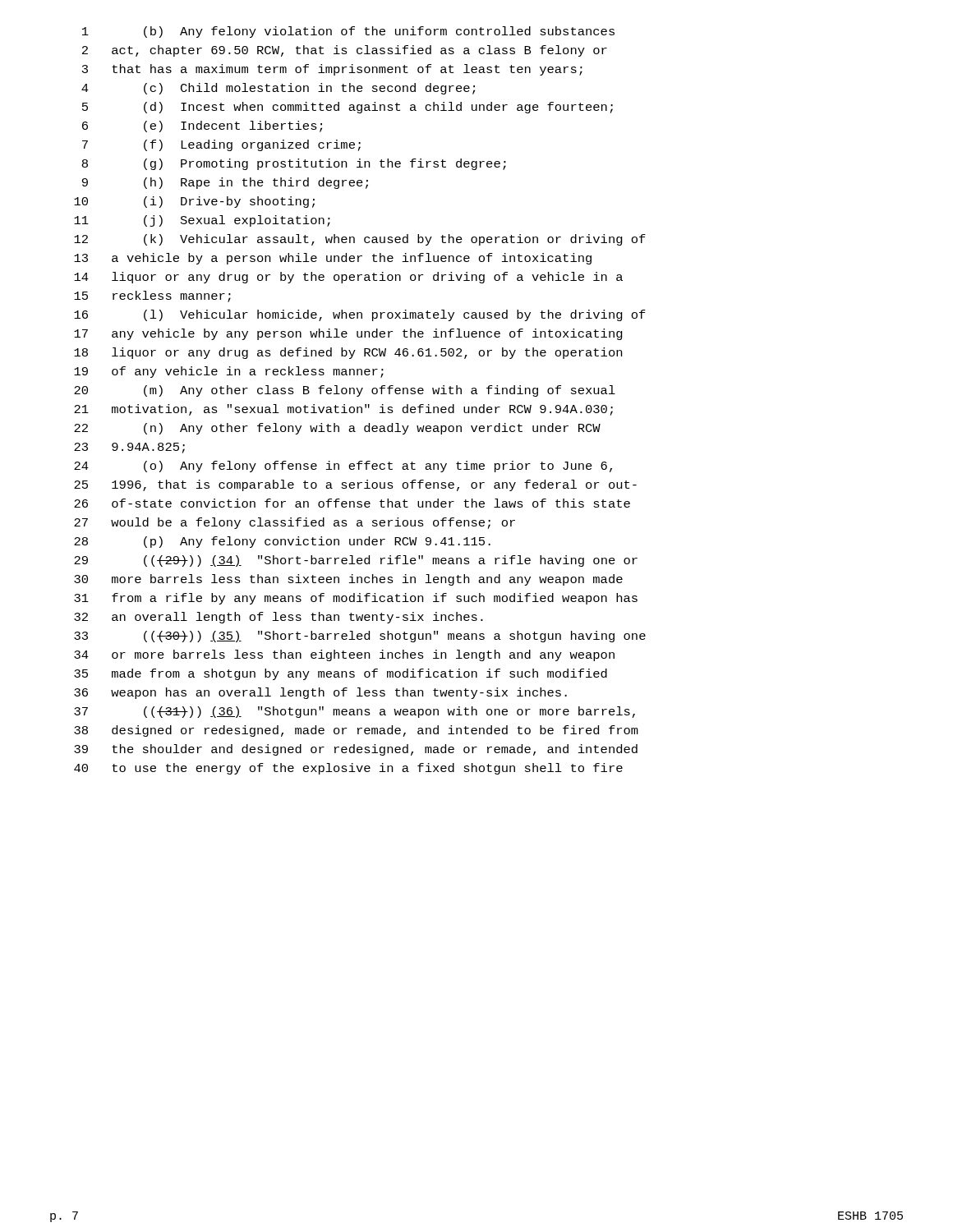953x1232 pixels.
Task: Click on the list item that says "40 to use the energy"
Action: point(476,769)
